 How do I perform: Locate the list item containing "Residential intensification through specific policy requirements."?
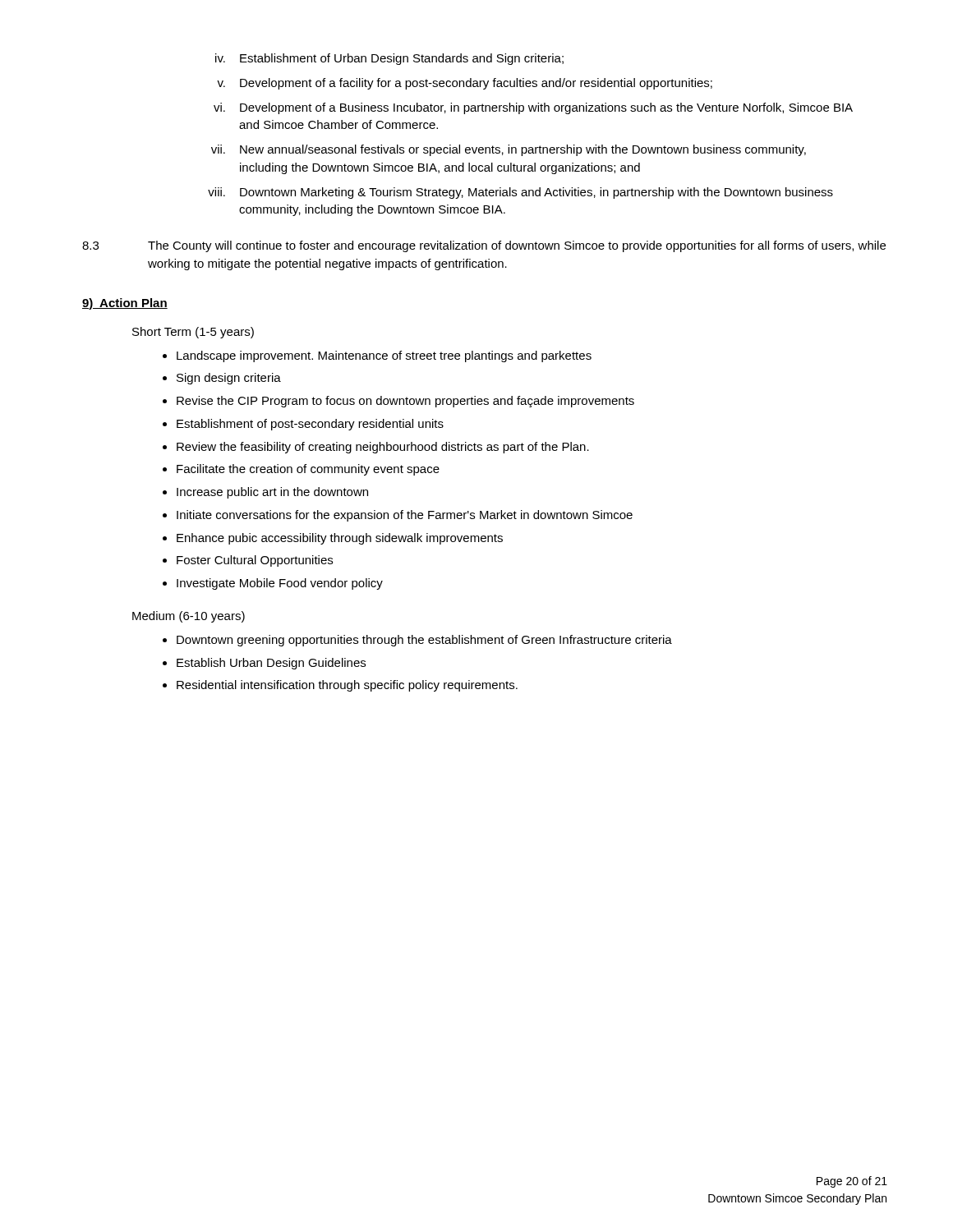(x=347, y=685)
